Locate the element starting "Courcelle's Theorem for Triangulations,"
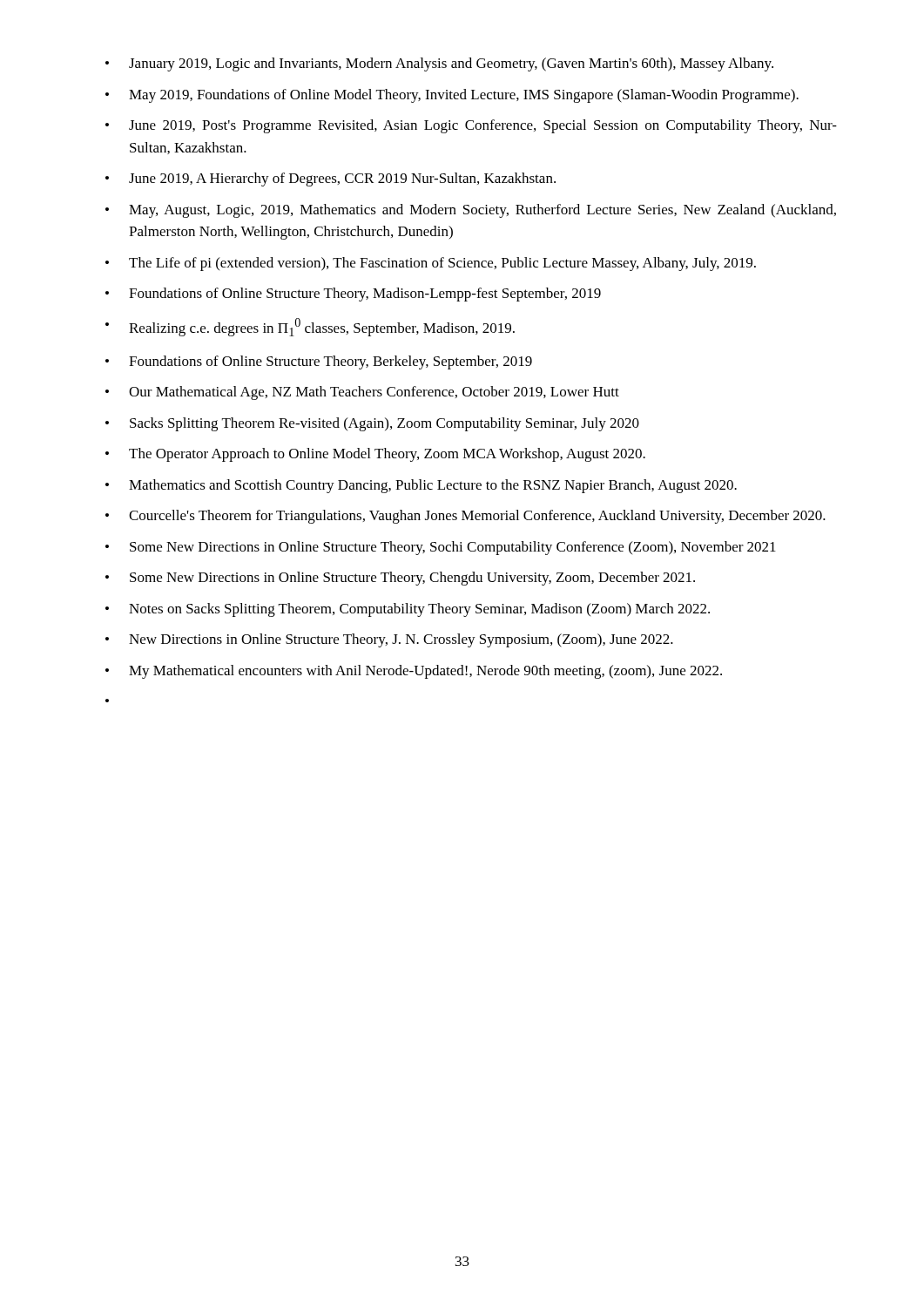 click(478, 516)
